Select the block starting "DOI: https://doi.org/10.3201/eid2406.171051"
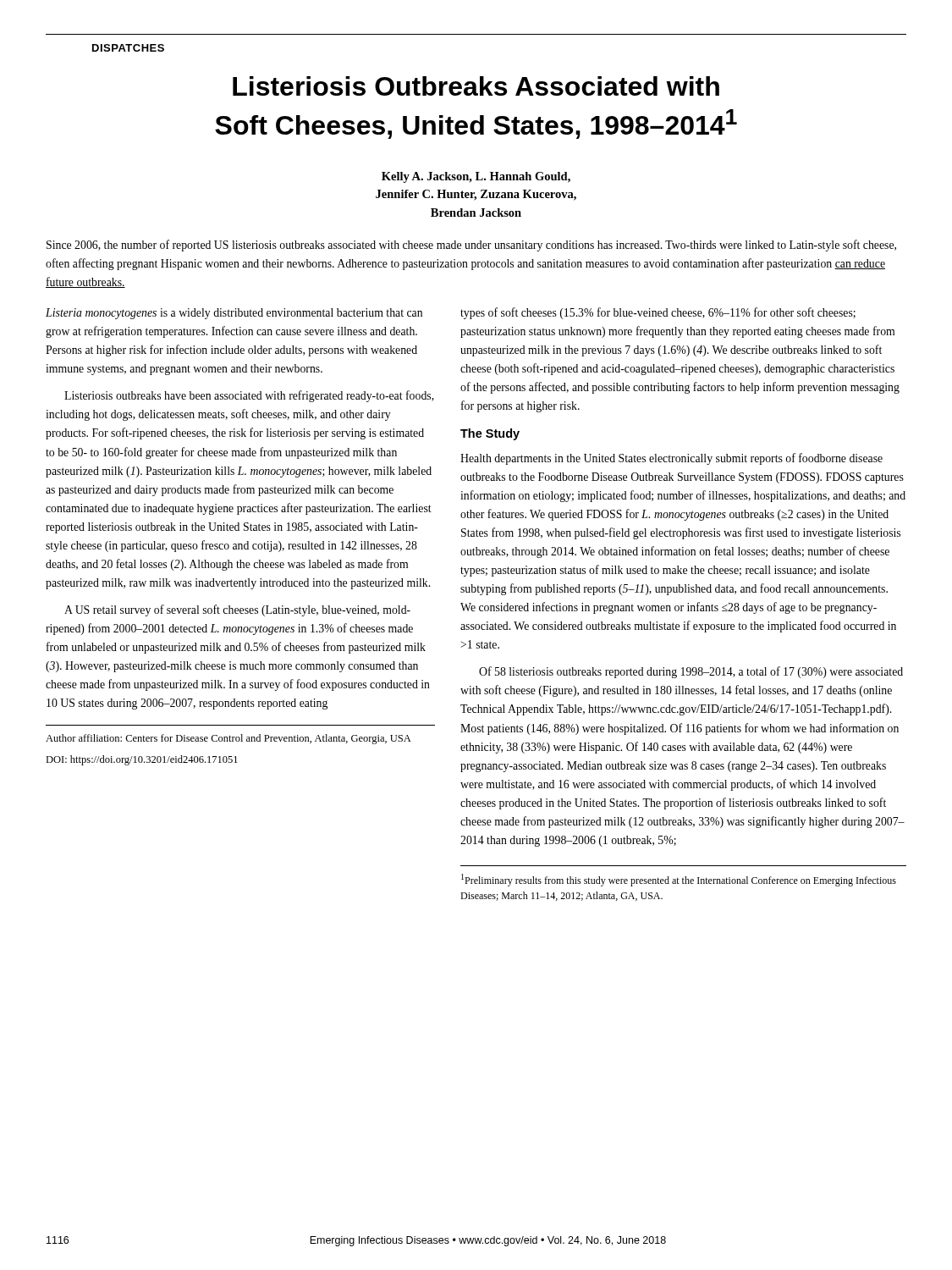This screenshot has height=1270, width=952. coord(142,760)
